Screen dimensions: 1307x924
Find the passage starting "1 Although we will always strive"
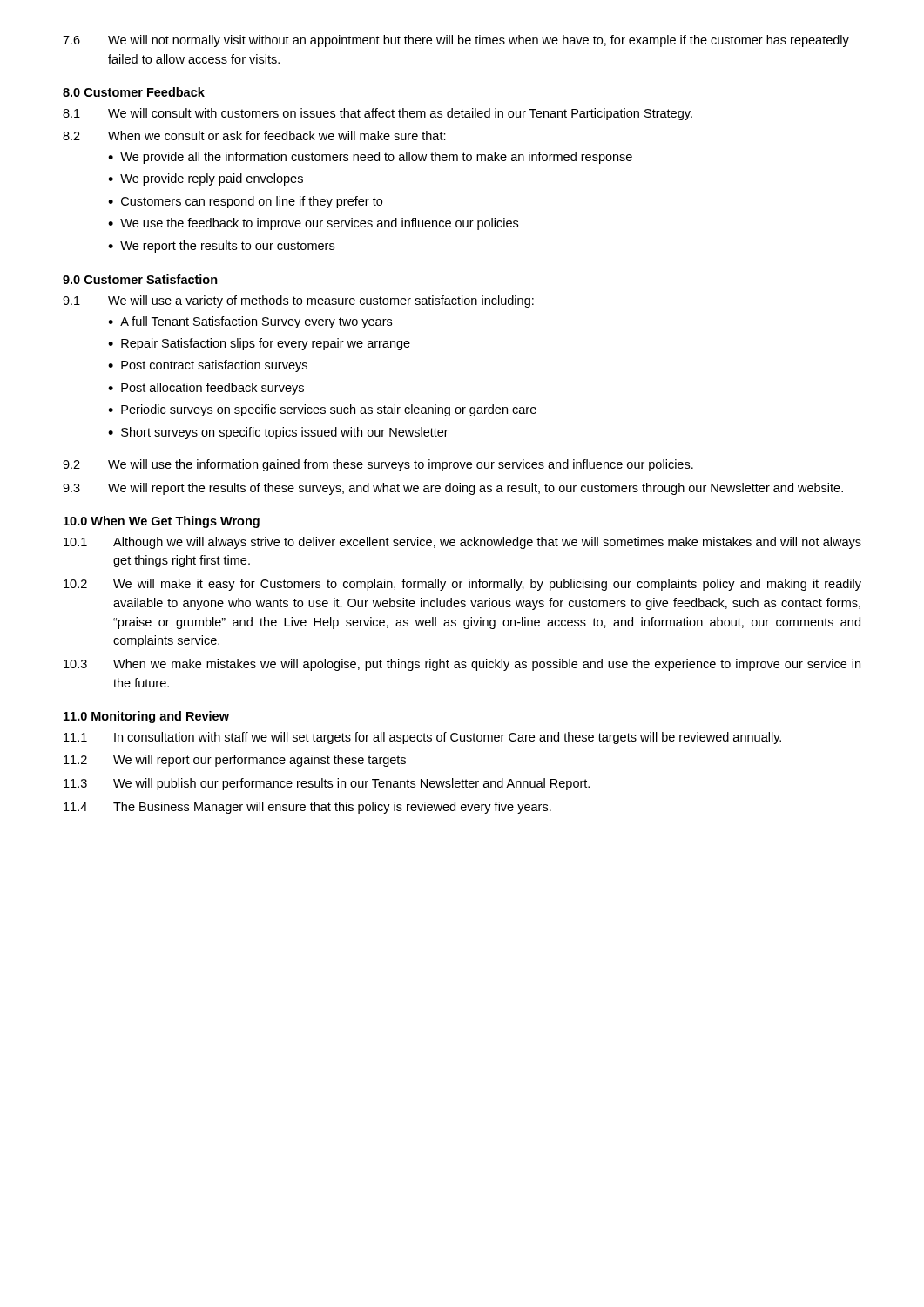tap(462, 552)
